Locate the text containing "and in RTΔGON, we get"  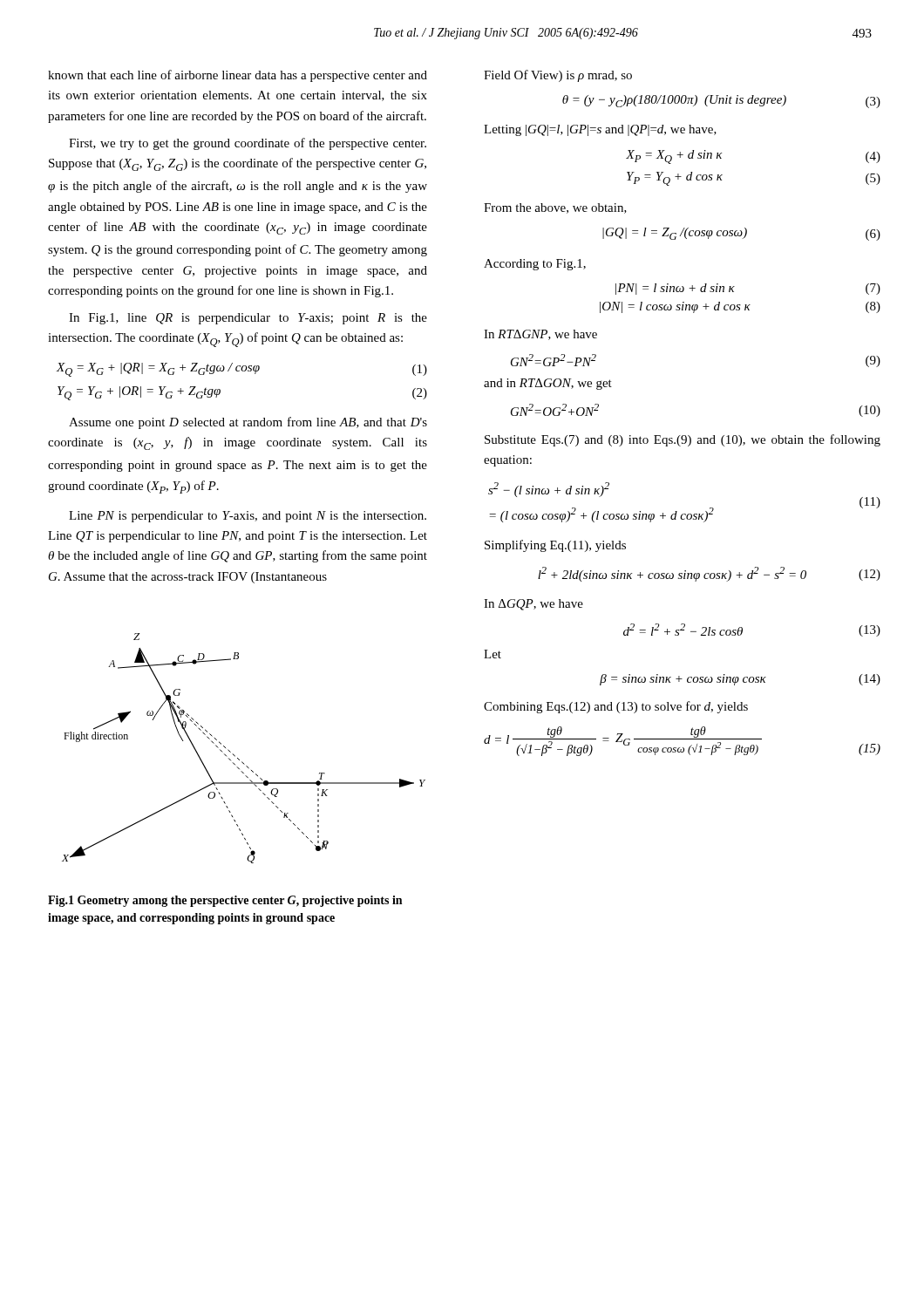click(548, 384)
